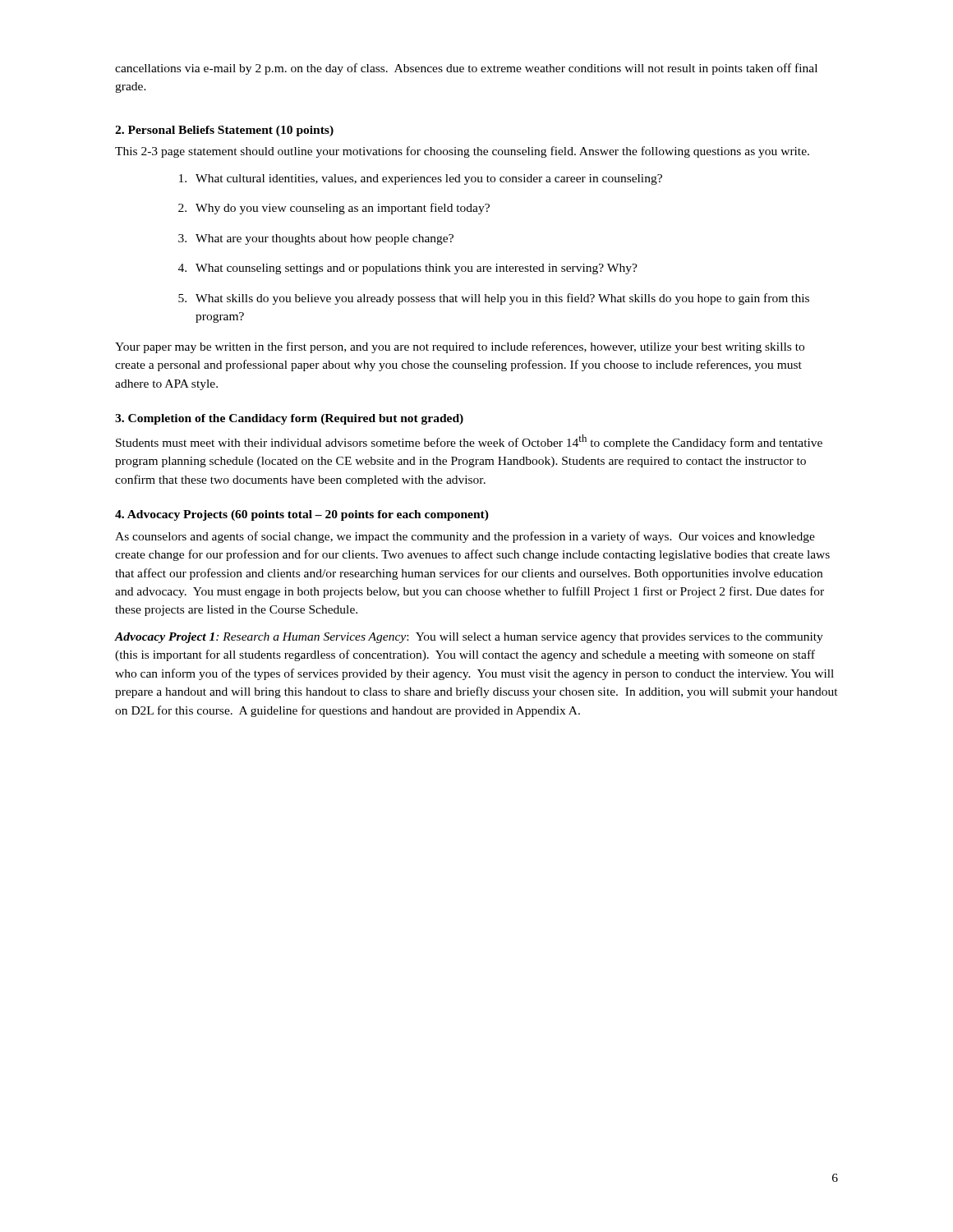The width and height of the screenshot is (953, 1232).
Task: Click on the element starting "2. Personal Beliefs Statement (10 points)"
Action: (x=224, y=129)
